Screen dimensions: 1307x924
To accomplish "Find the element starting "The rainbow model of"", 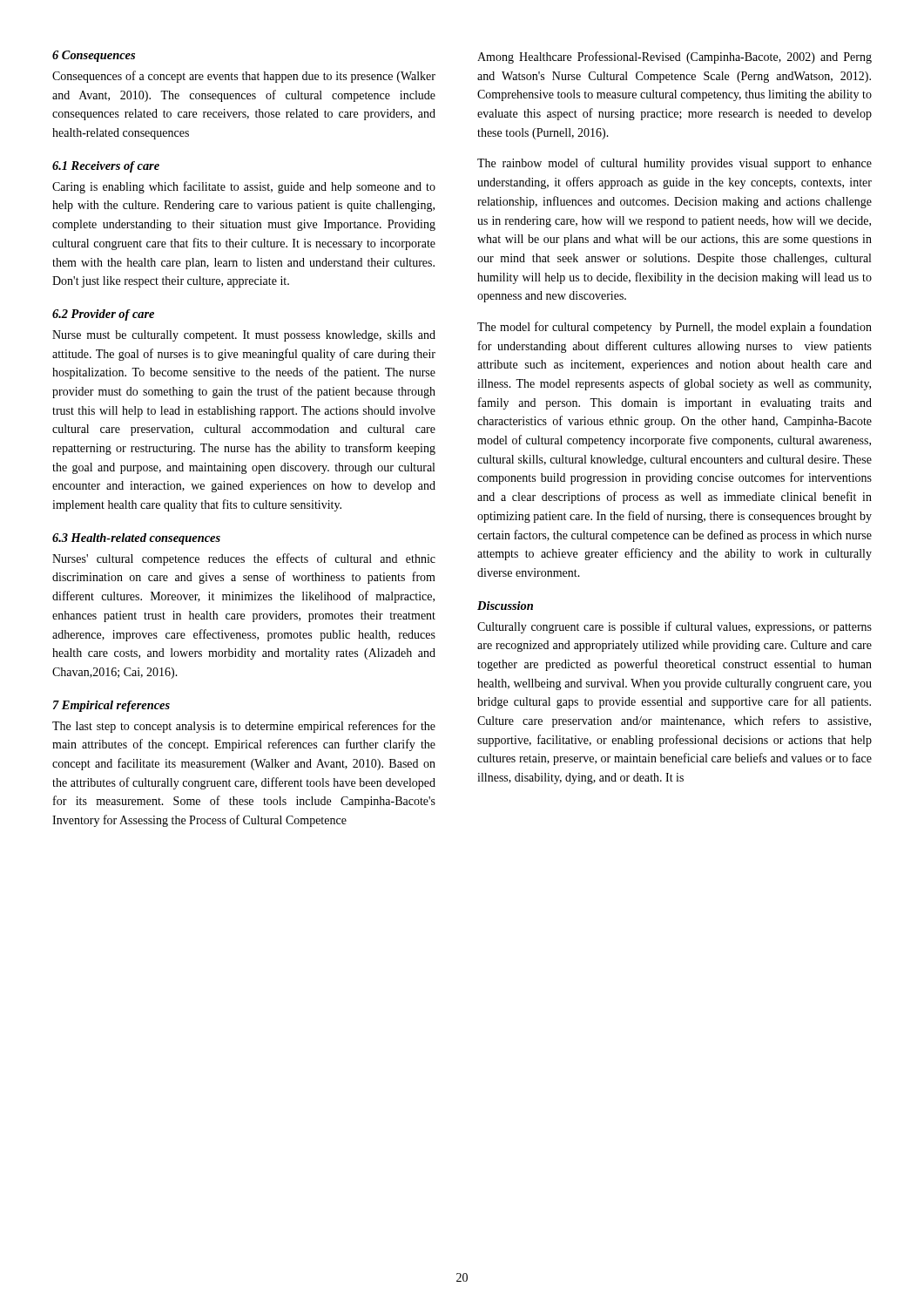I will 674,230.
